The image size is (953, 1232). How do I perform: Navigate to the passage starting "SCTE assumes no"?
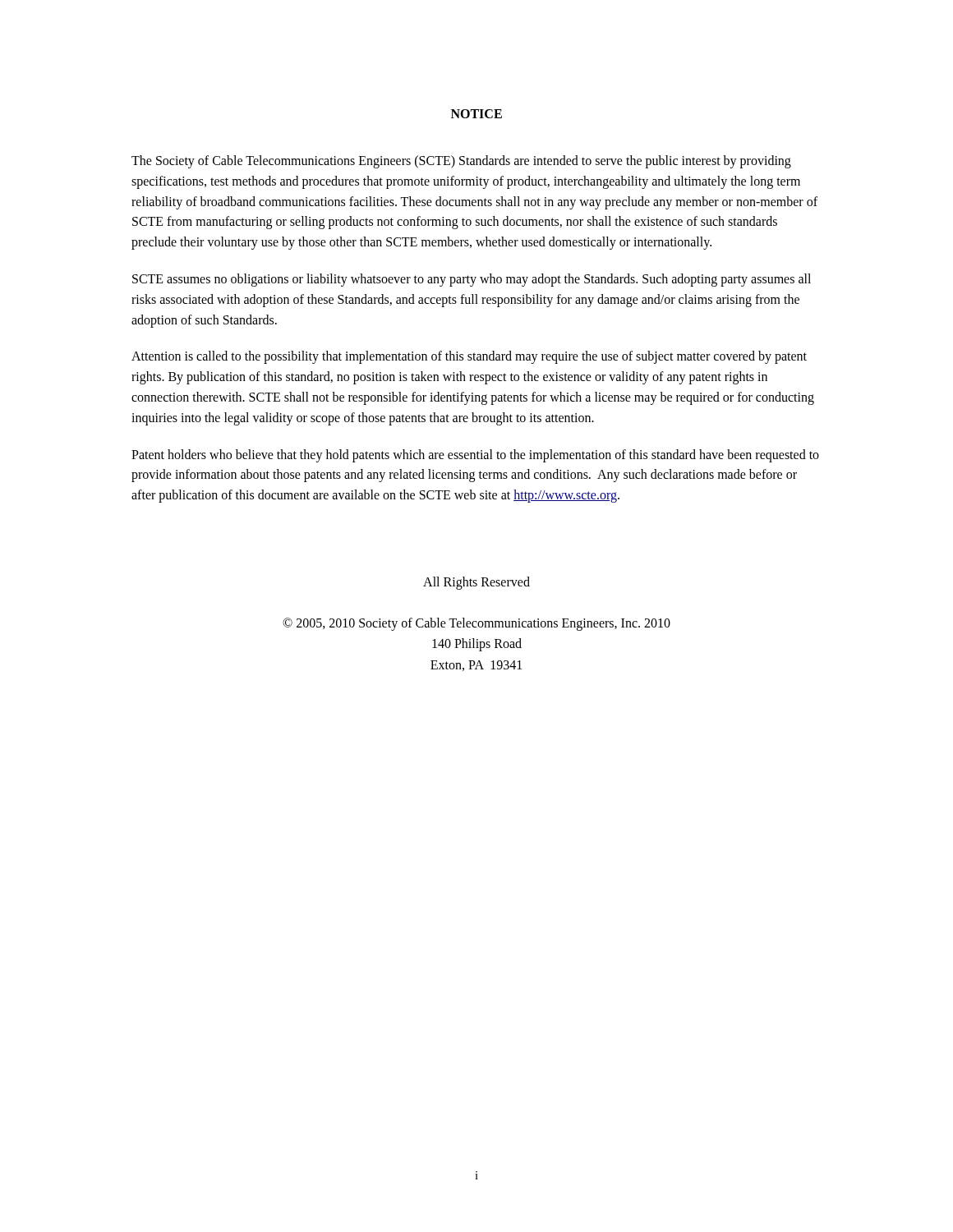471,299
